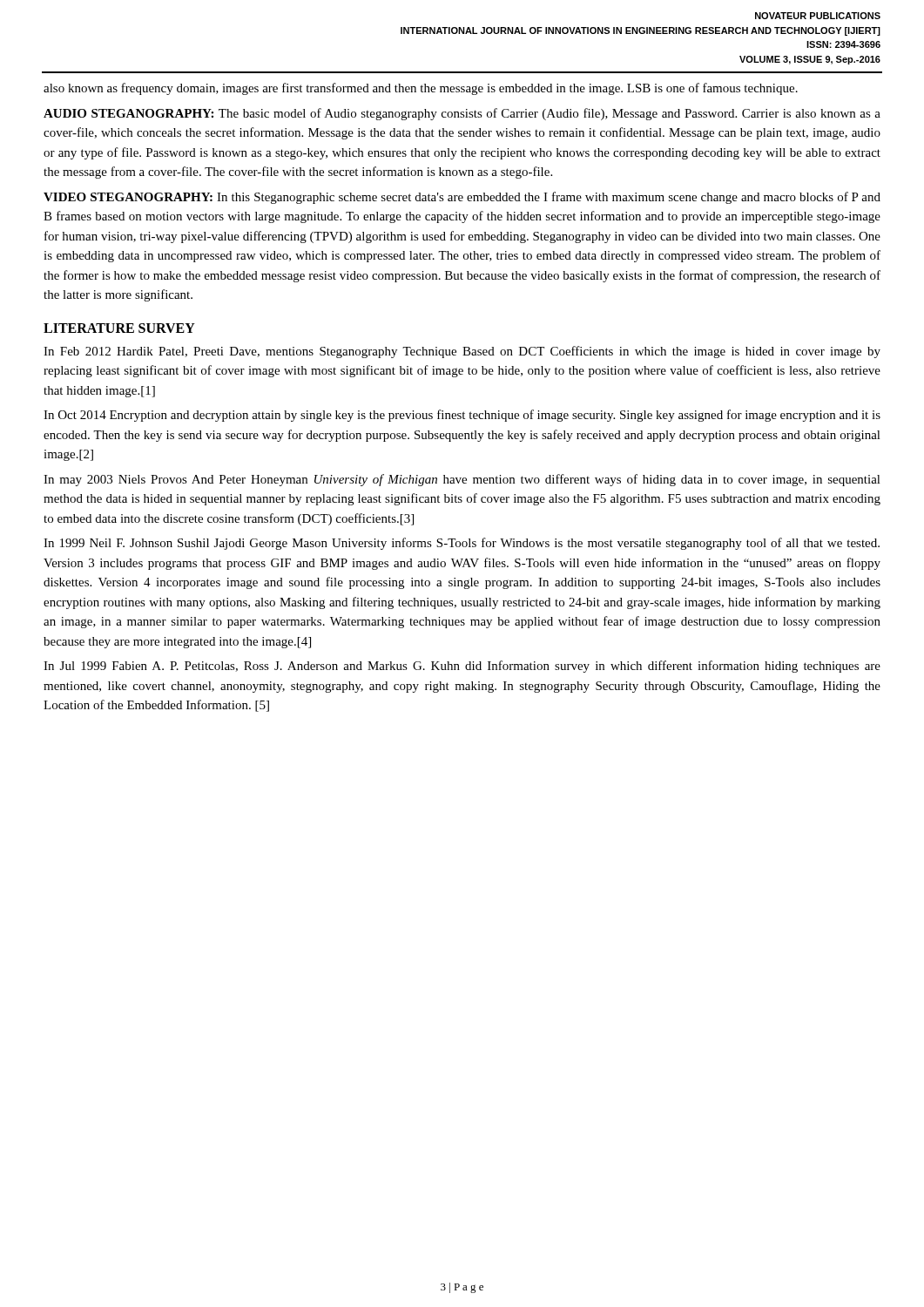Where is the passage that starts "AUDIO STEGANOGRAPHY: The basic model of Audio"?
This screenshot has width=924, height=1307.
pyautogui.click(x=462, y=142)
